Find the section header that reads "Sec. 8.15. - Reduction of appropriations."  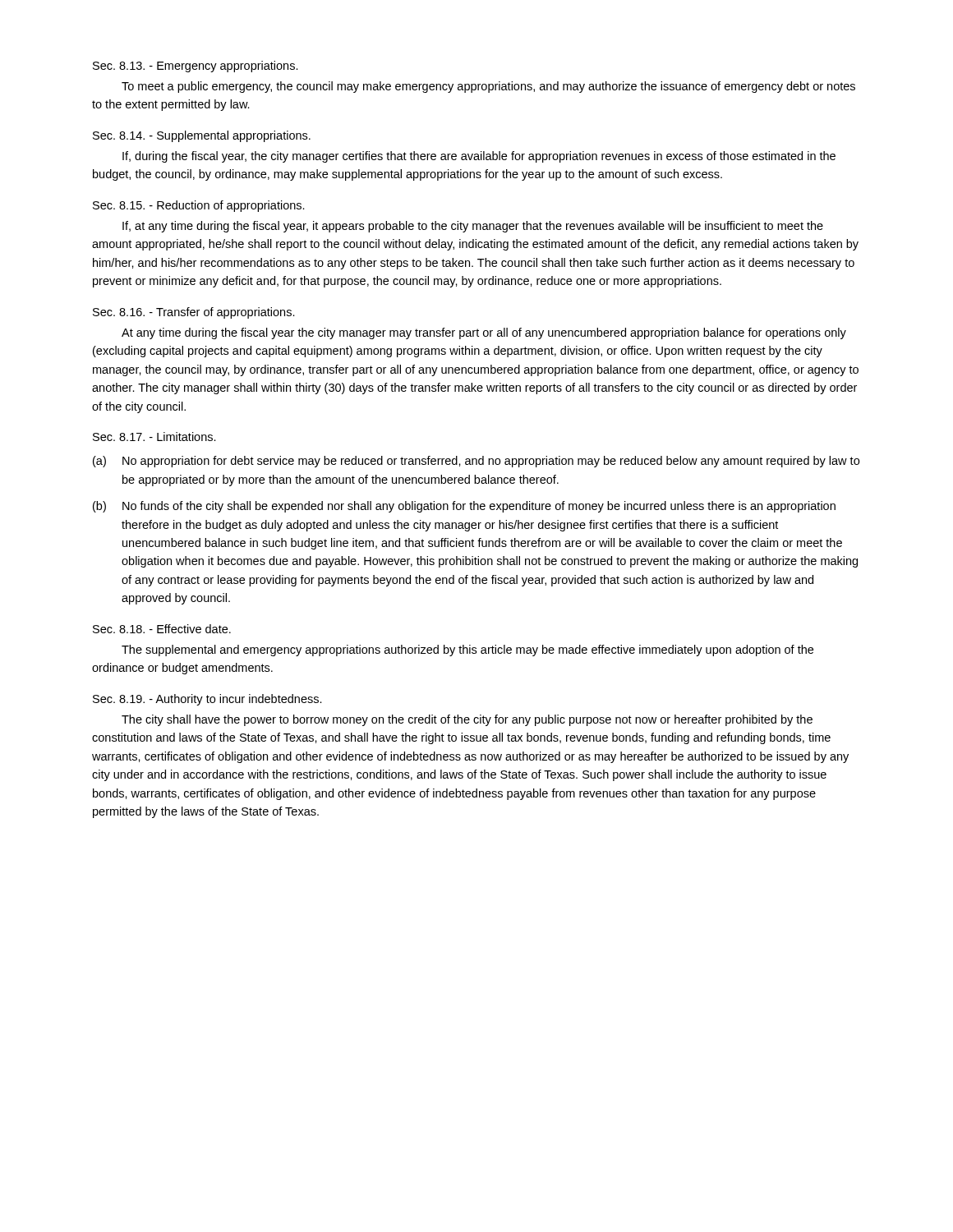pyautogui.click(x=199, y=205)
